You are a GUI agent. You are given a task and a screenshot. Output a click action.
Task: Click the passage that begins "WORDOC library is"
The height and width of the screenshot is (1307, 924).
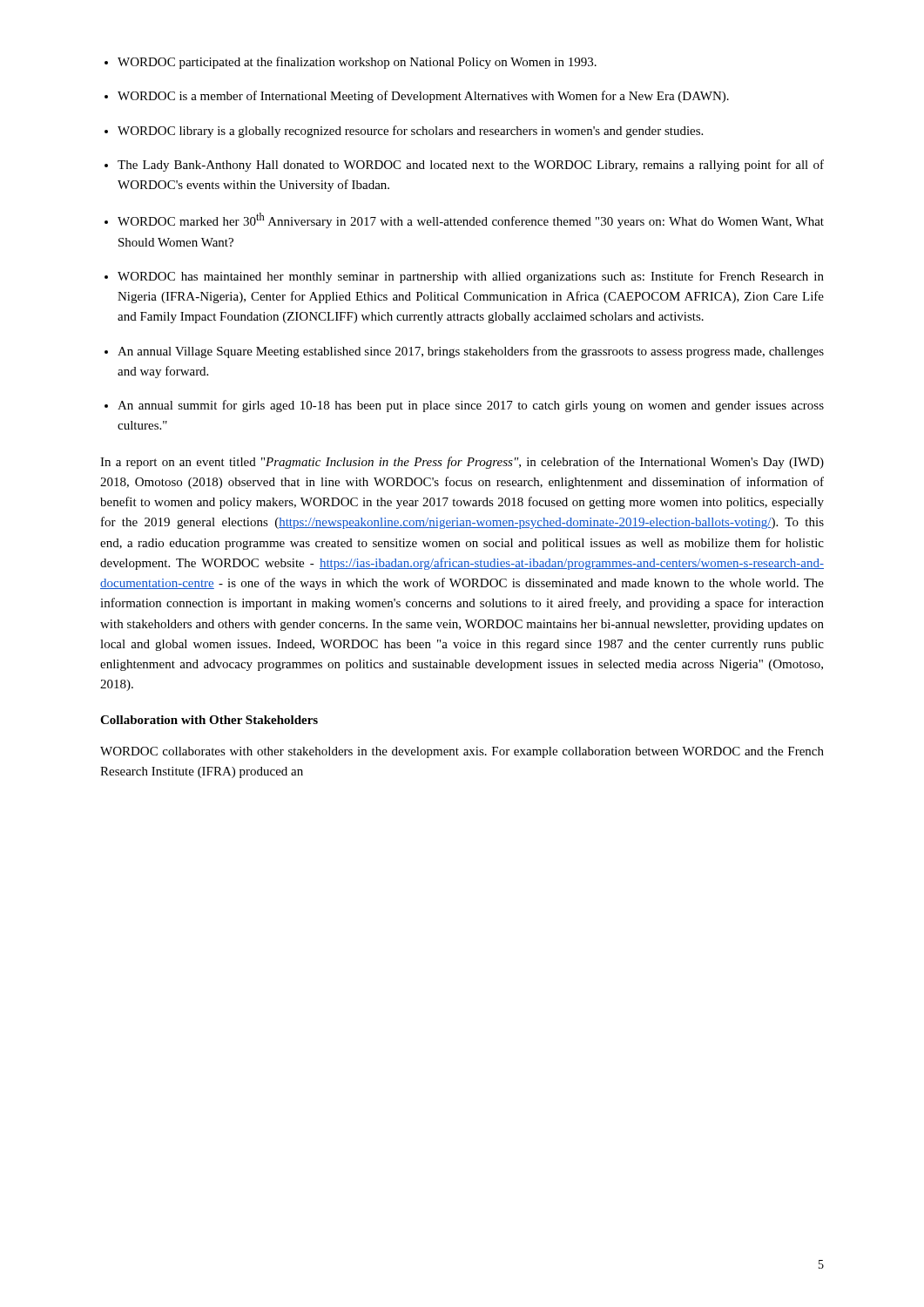pos(411,130)
